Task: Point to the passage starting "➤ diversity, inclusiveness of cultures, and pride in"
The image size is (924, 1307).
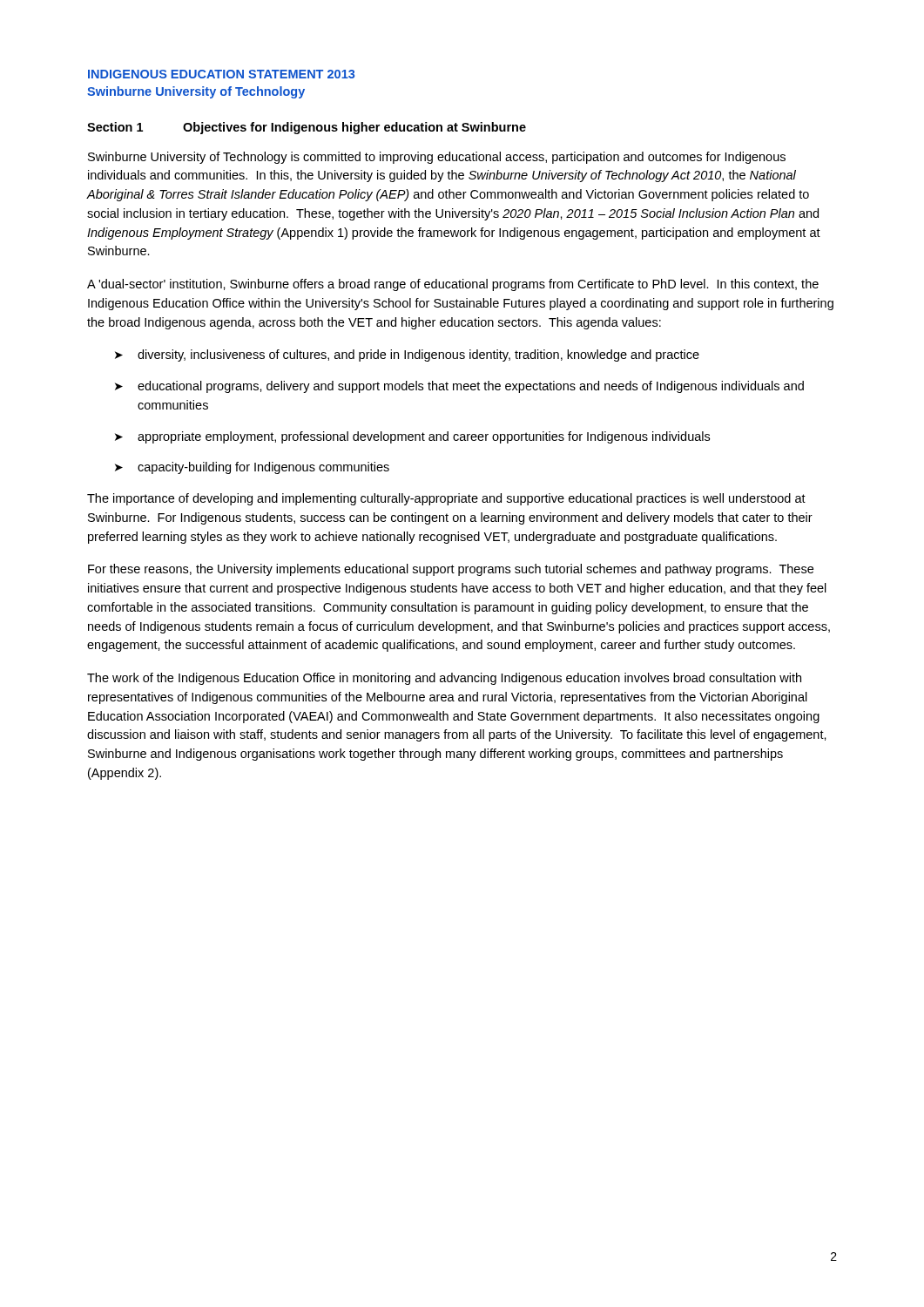Action: (475, 356)
